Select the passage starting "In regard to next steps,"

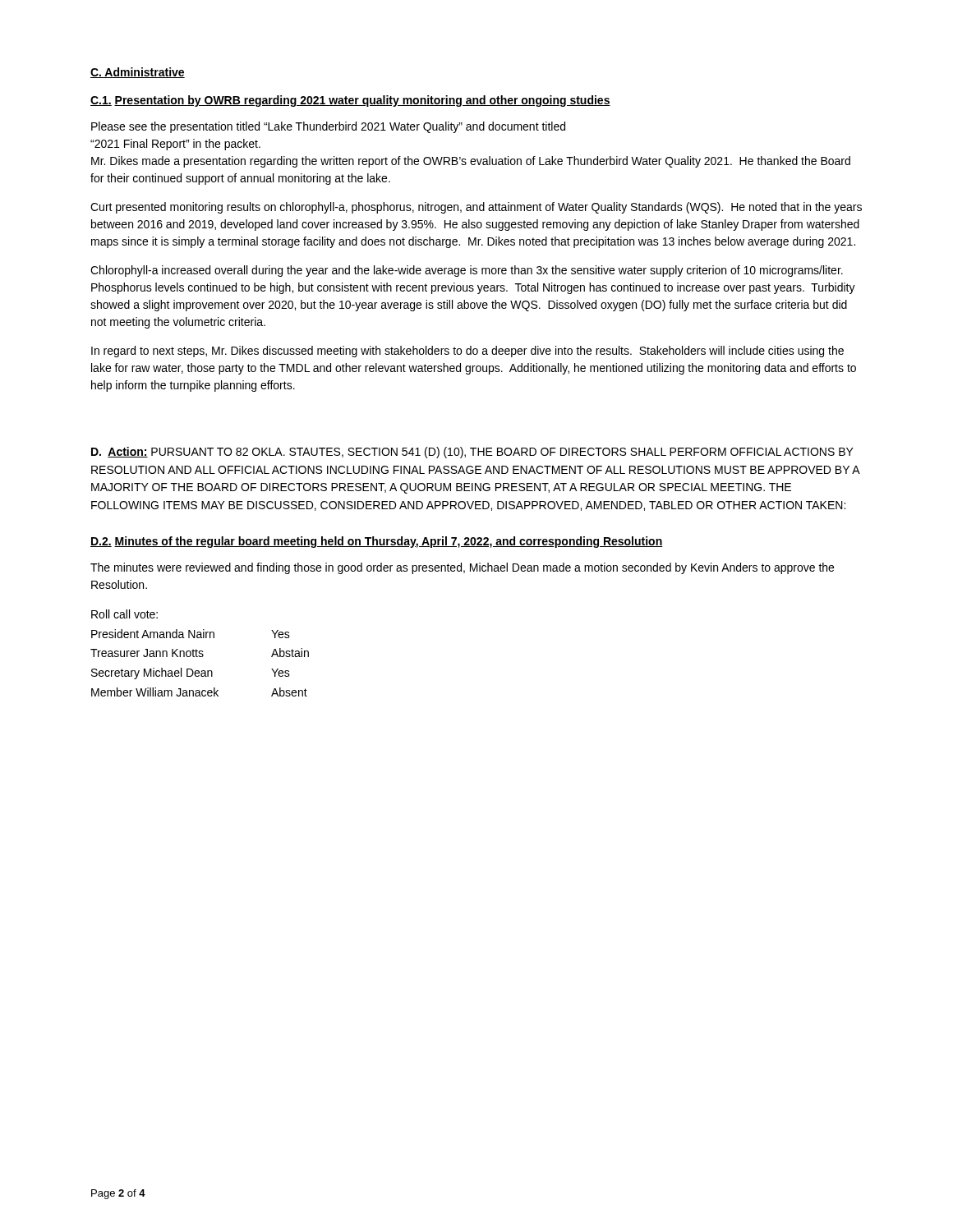[473, 368]
